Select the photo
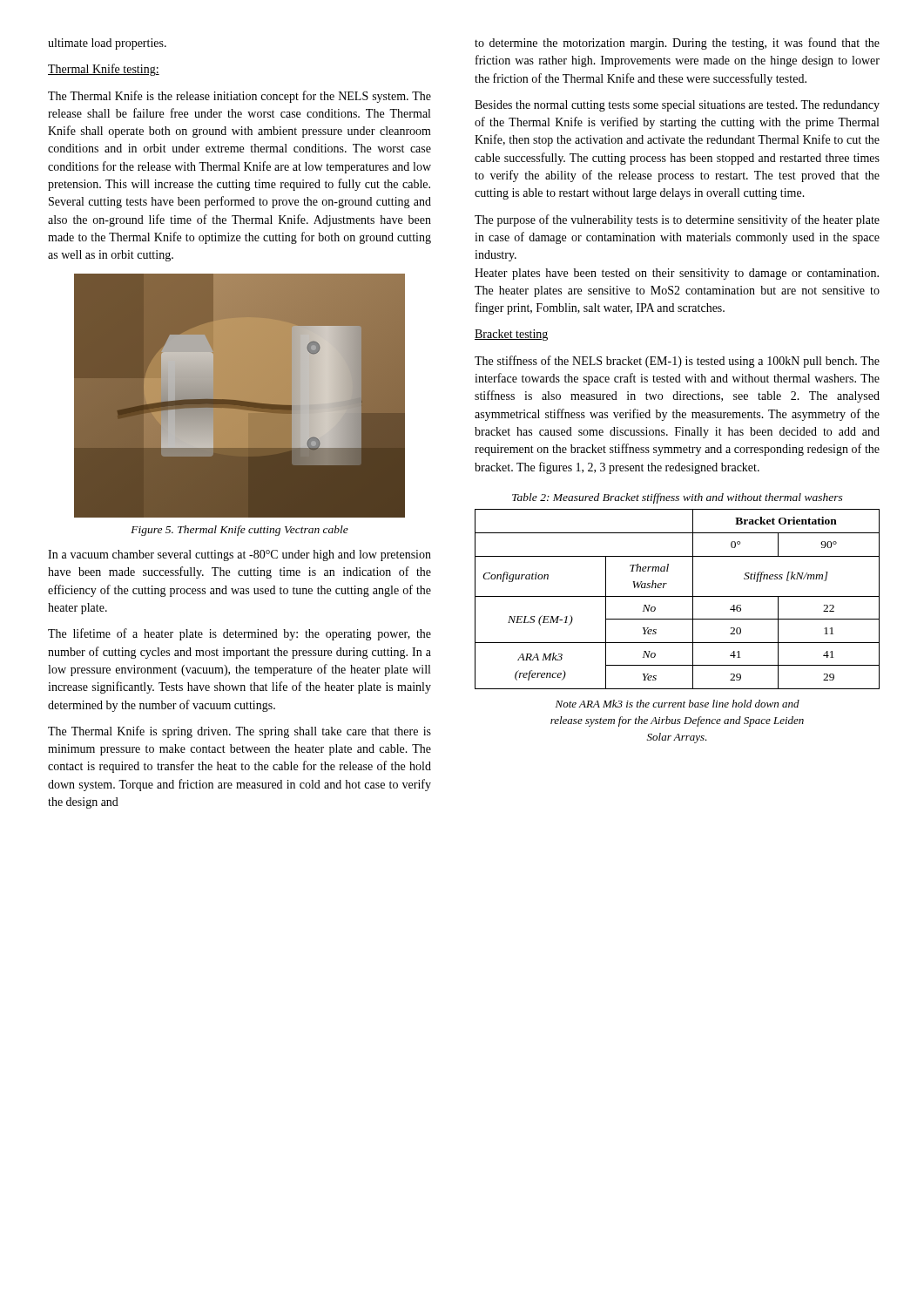924x1307 pixels. (x=239, y=395)
